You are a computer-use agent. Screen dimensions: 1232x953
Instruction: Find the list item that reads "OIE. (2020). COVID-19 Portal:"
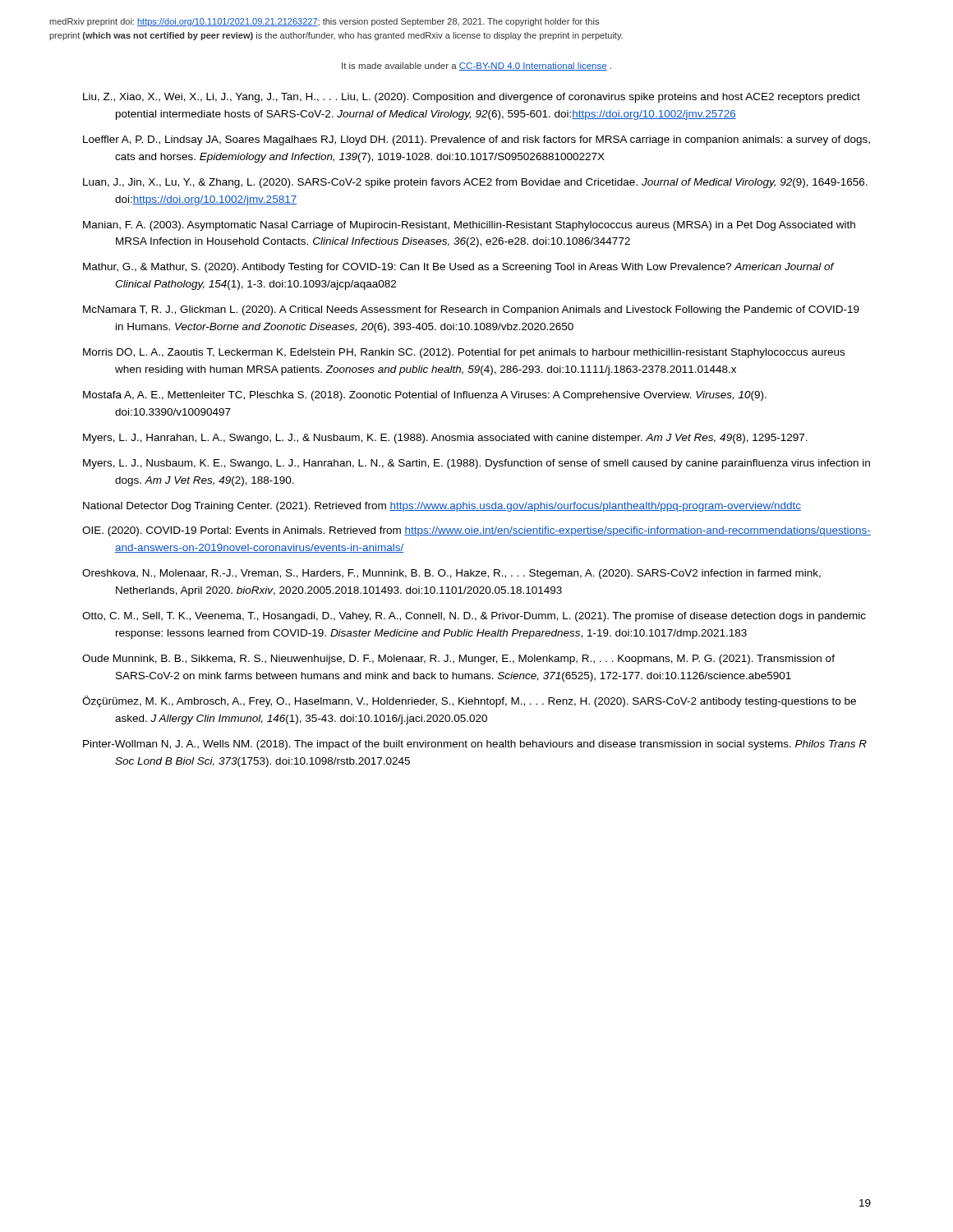click(476, 539)
